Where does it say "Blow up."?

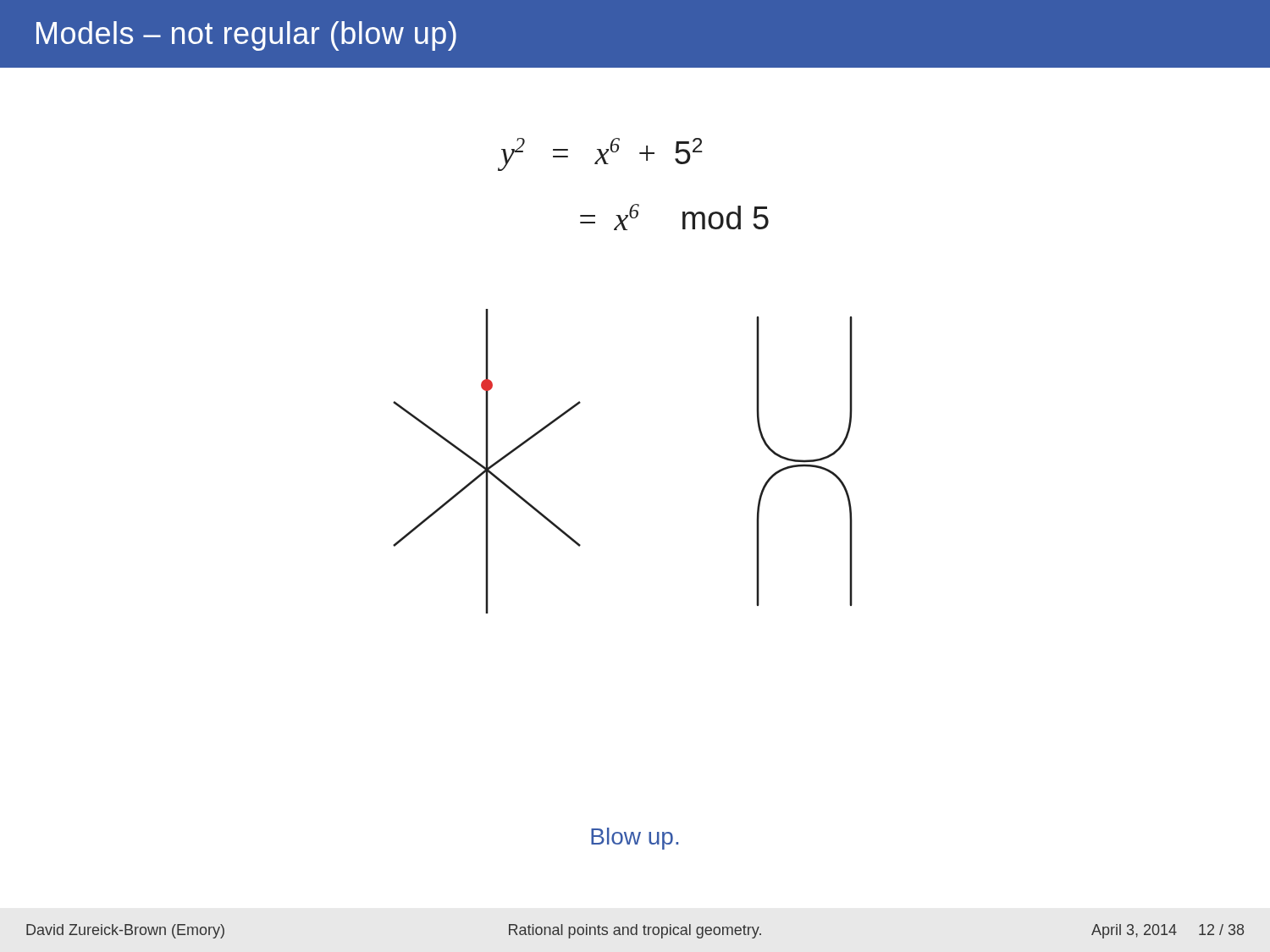[635, 836]
